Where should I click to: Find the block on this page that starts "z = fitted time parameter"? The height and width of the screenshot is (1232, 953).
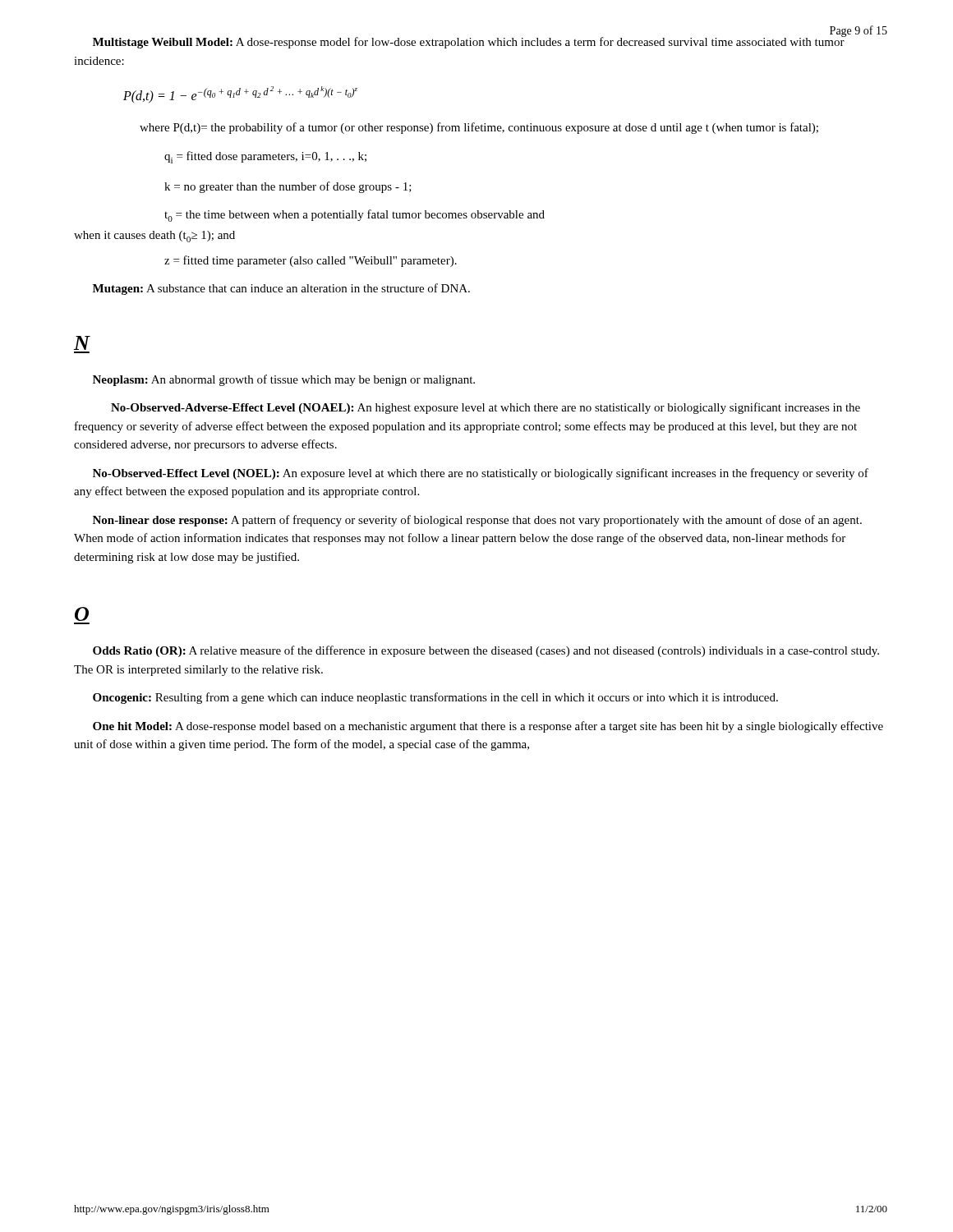[x=311, y=260]
